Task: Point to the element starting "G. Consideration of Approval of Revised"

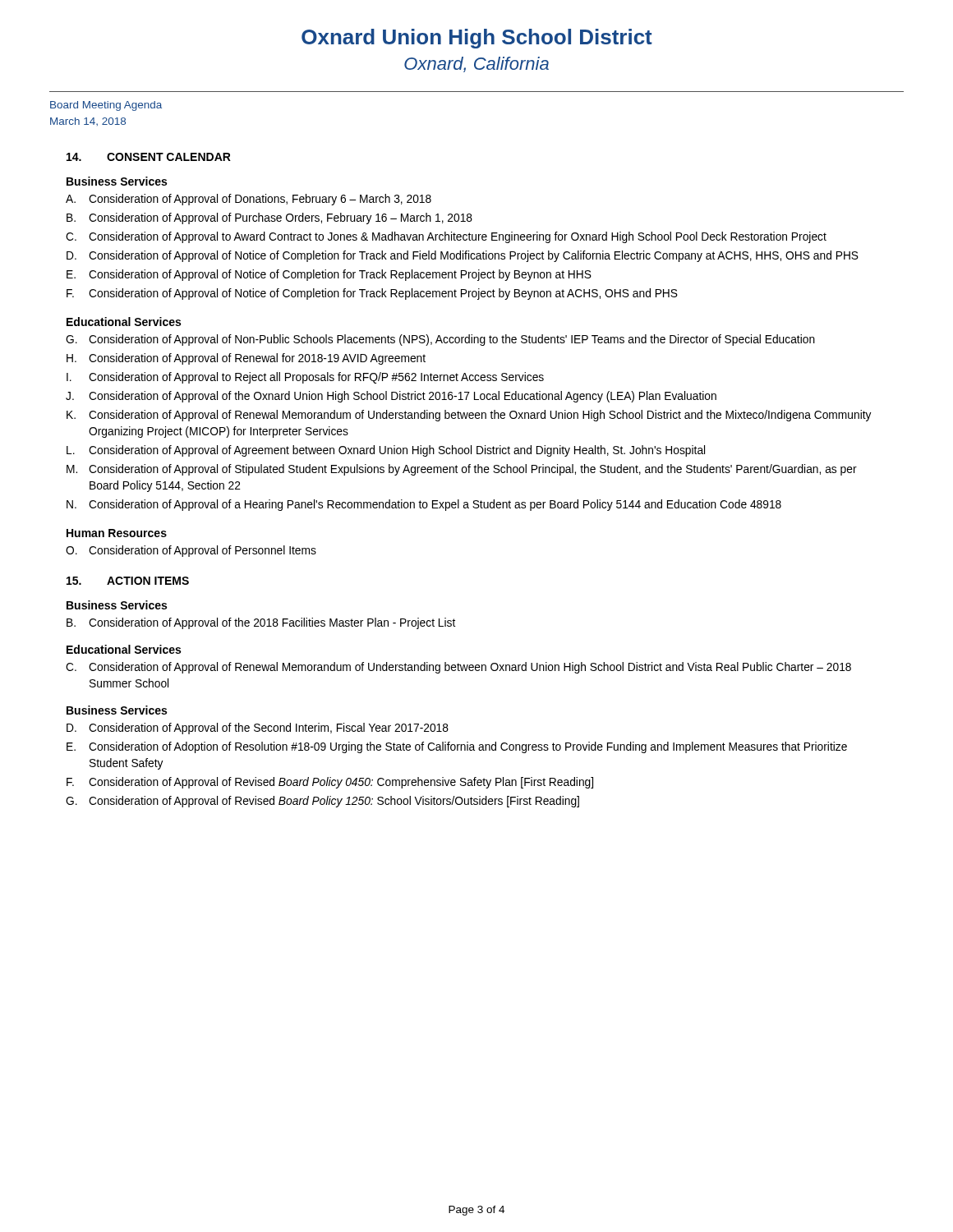Action: (x=476, y=801)
